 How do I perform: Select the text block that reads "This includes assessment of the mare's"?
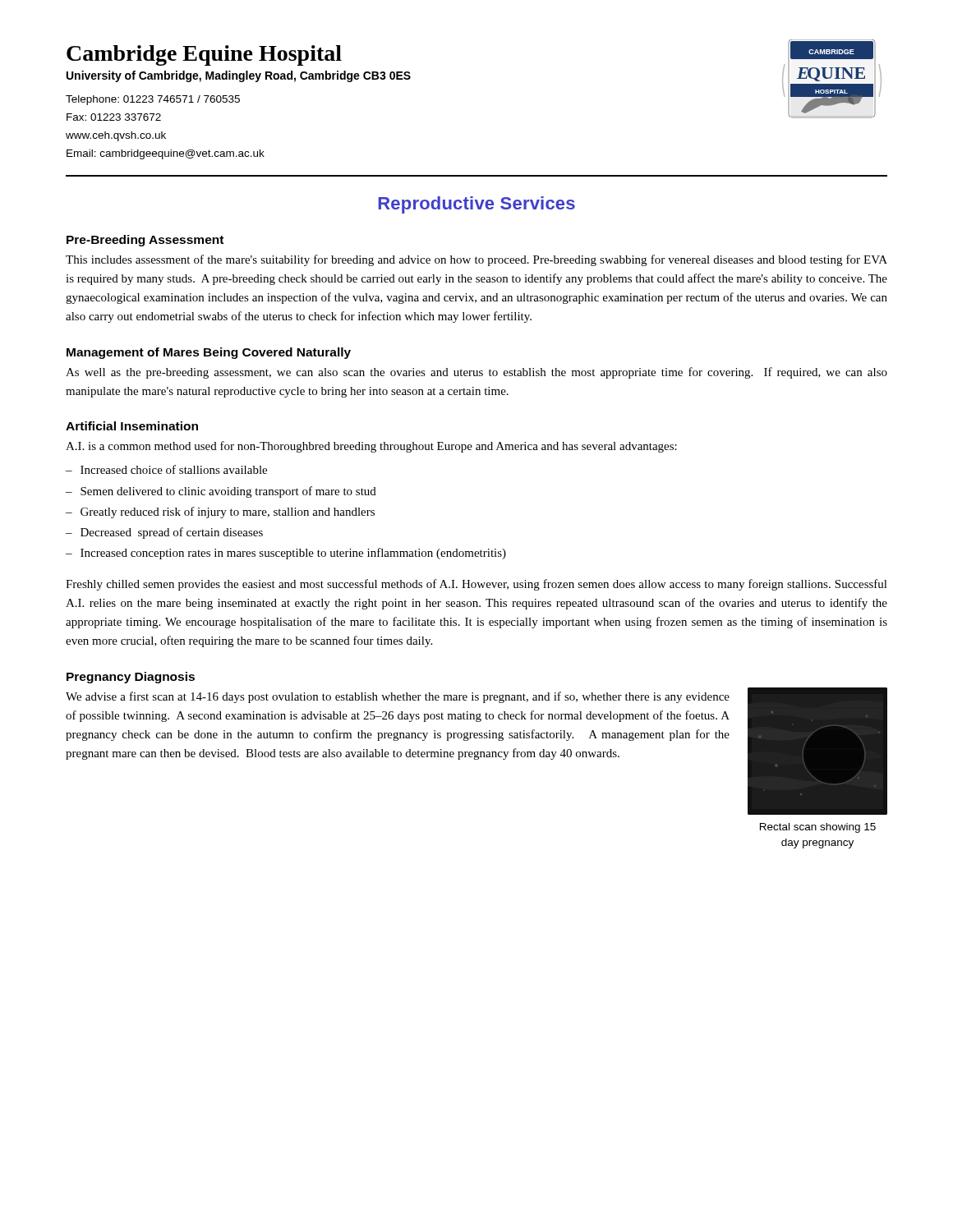[476, 288]
